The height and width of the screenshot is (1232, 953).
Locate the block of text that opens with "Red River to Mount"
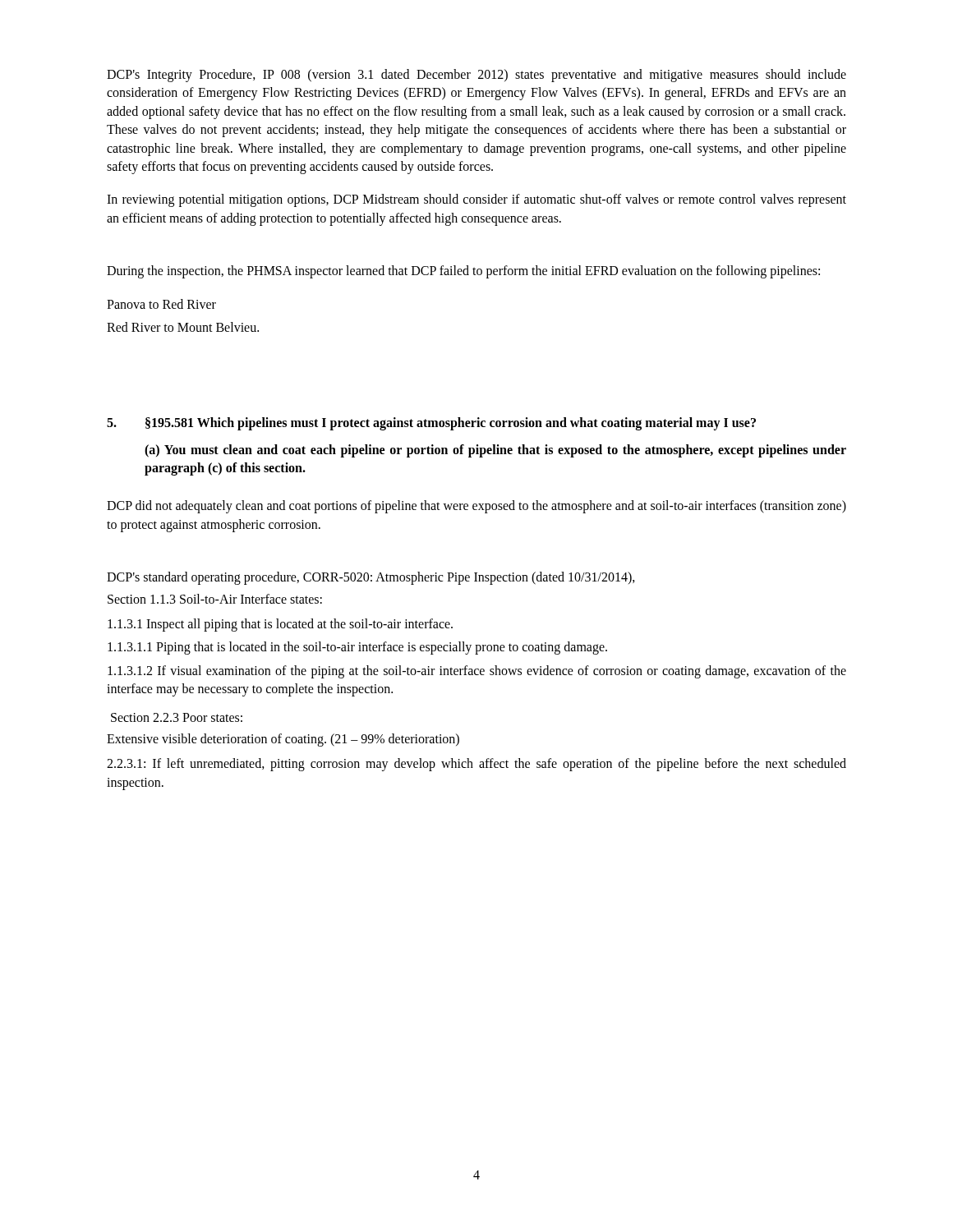(183, 327)
